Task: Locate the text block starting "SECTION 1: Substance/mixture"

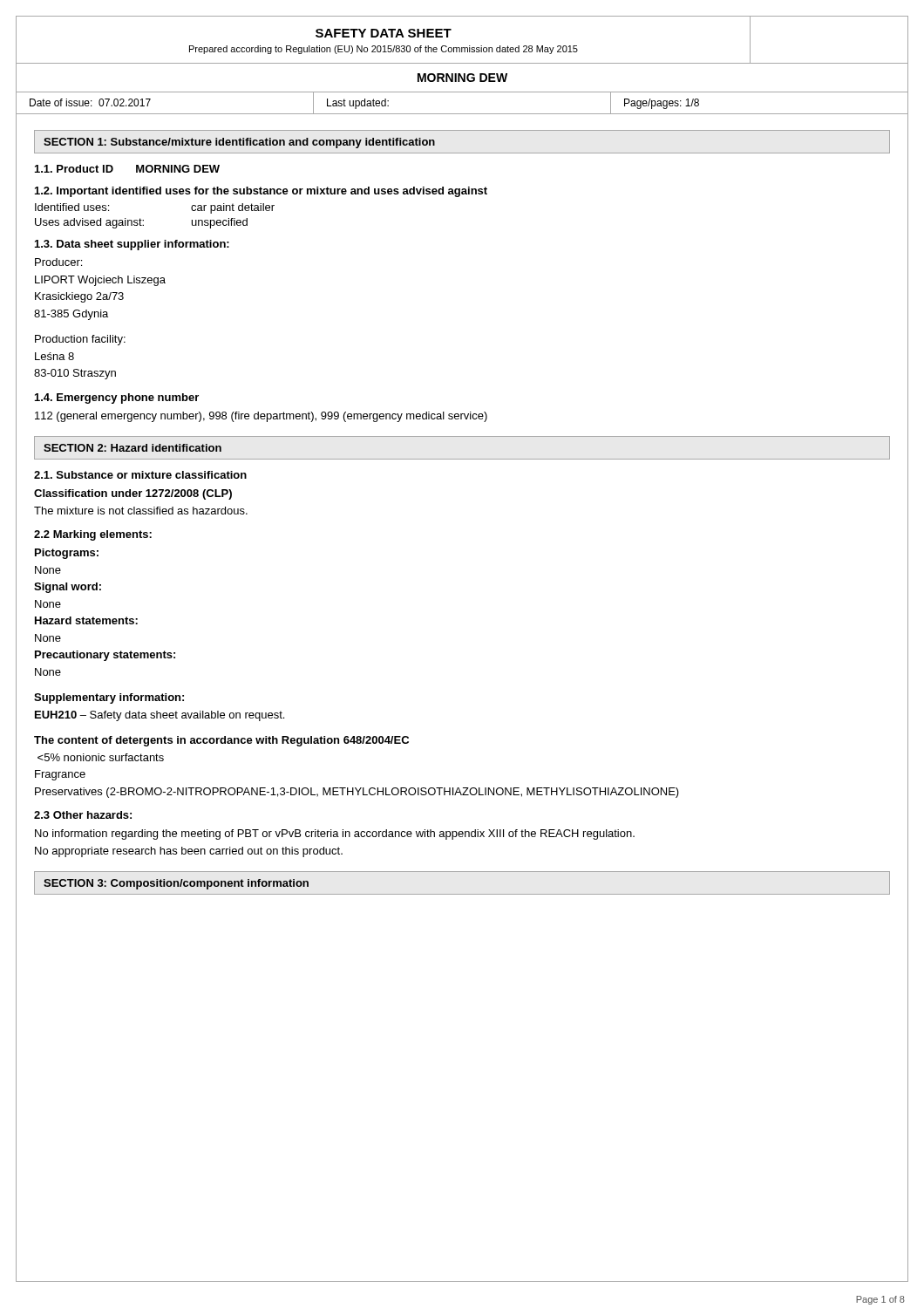Action: [x=239, y=142]
